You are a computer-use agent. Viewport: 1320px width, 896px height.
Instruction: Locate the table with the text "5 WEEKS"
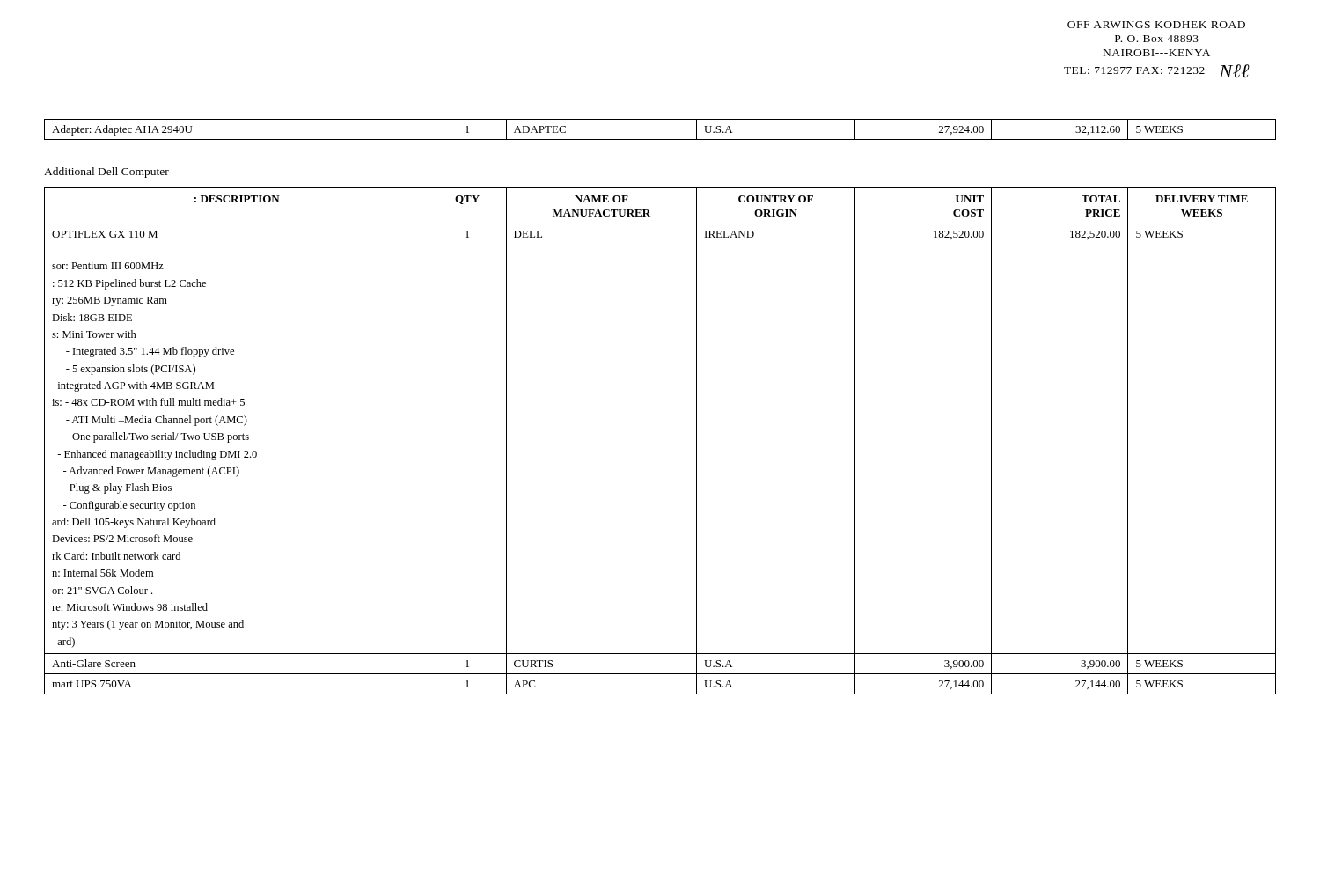pyautogui.click(x=660, y=129)
